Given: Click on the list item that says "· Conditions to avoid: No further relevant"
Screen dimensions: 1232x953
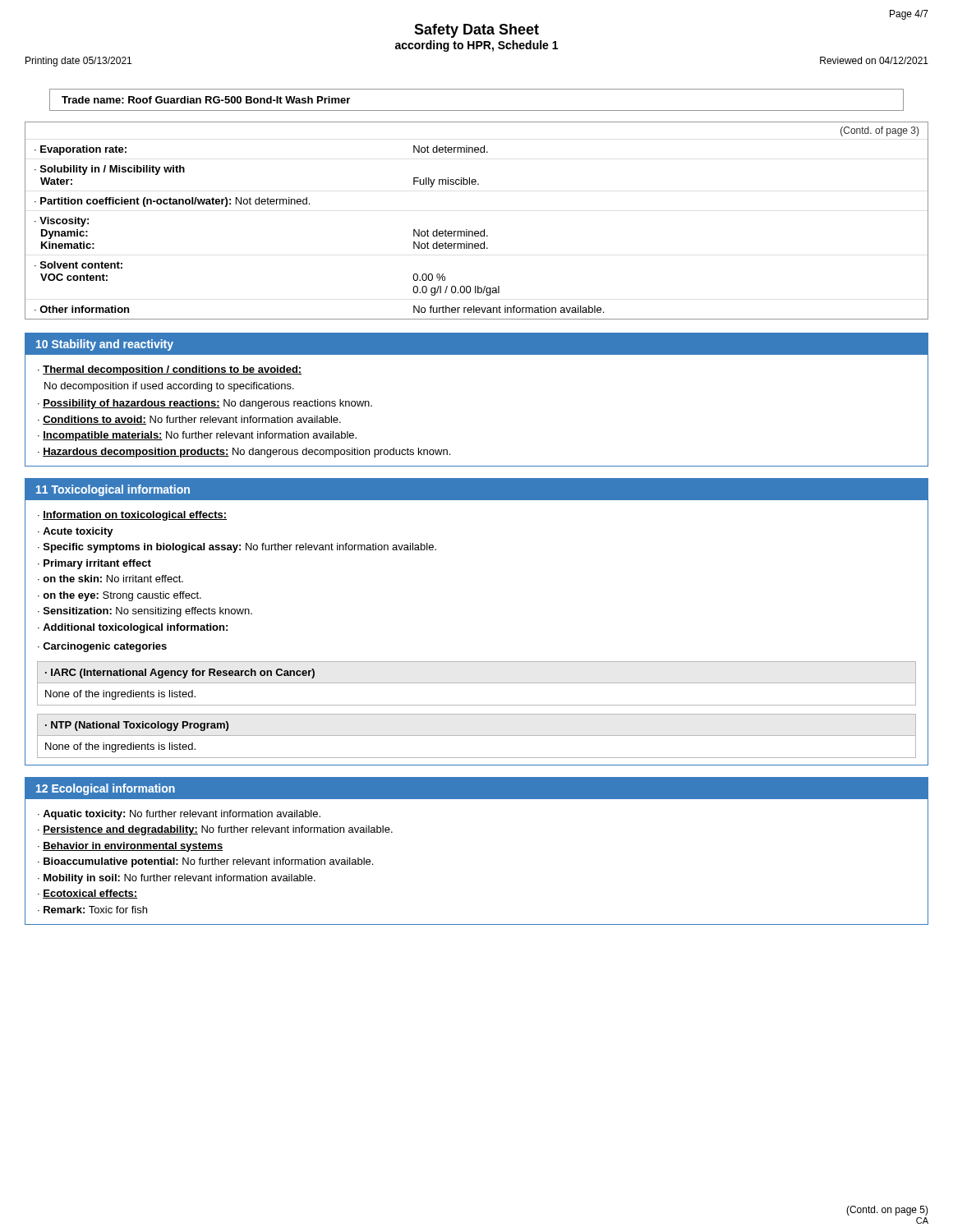Looking at the screenshot, I should (x=189, y=419).
